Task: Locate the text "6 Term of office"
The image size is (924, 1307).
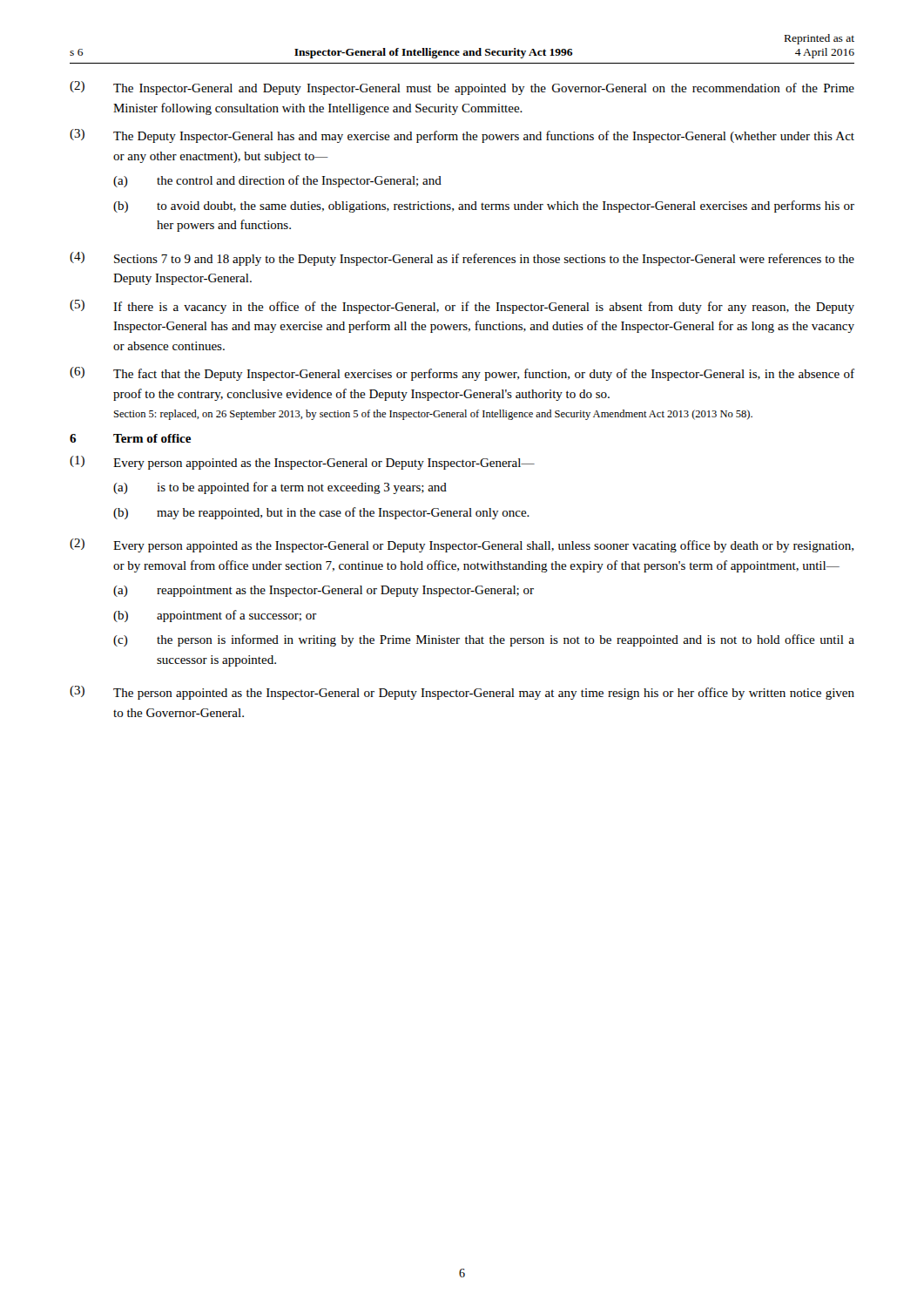Action: click(x=130, y=438)
